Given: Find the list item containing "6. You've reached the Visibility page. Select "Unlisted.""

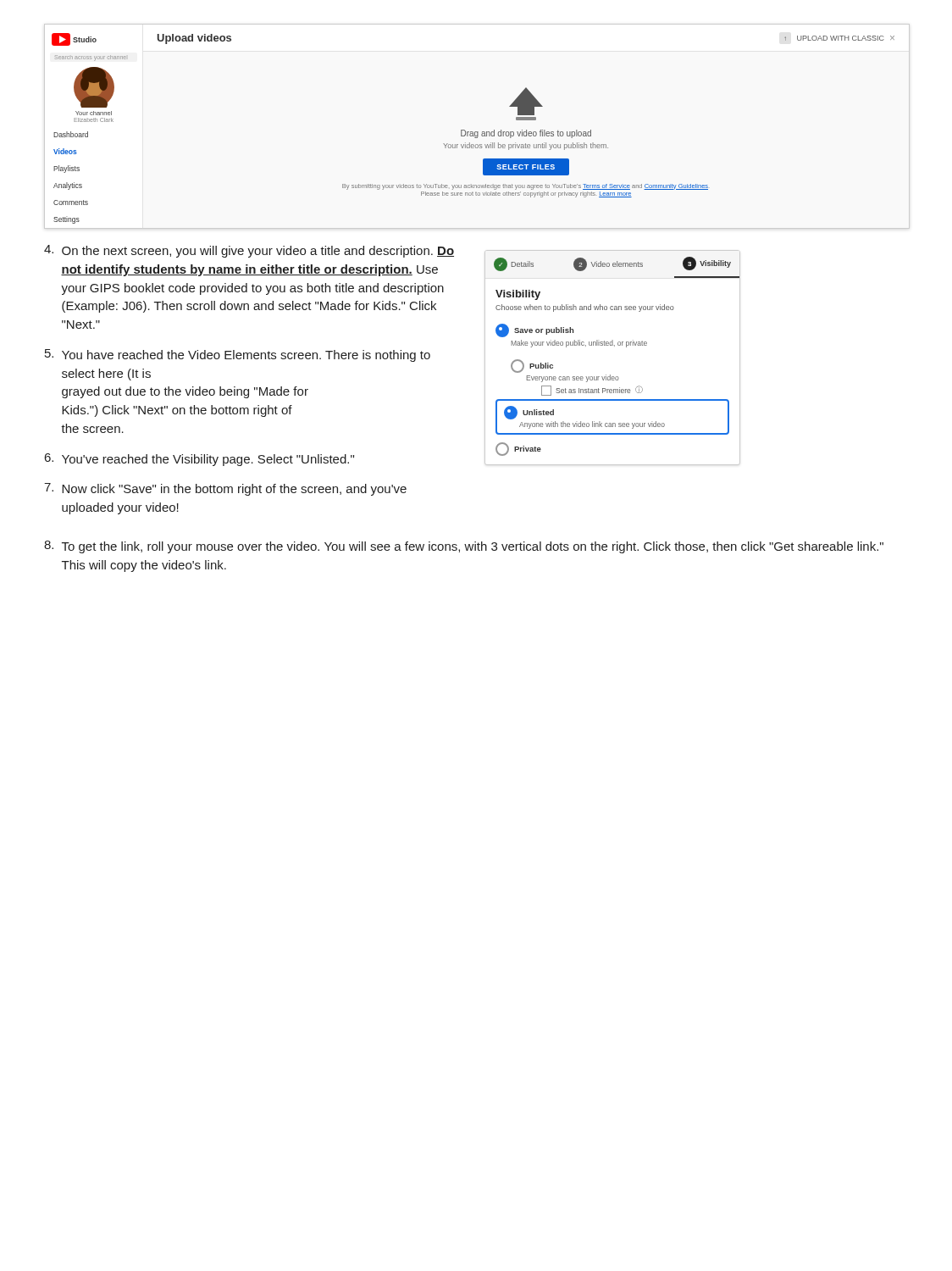Looking at the screenshot, I should [199, 459].
